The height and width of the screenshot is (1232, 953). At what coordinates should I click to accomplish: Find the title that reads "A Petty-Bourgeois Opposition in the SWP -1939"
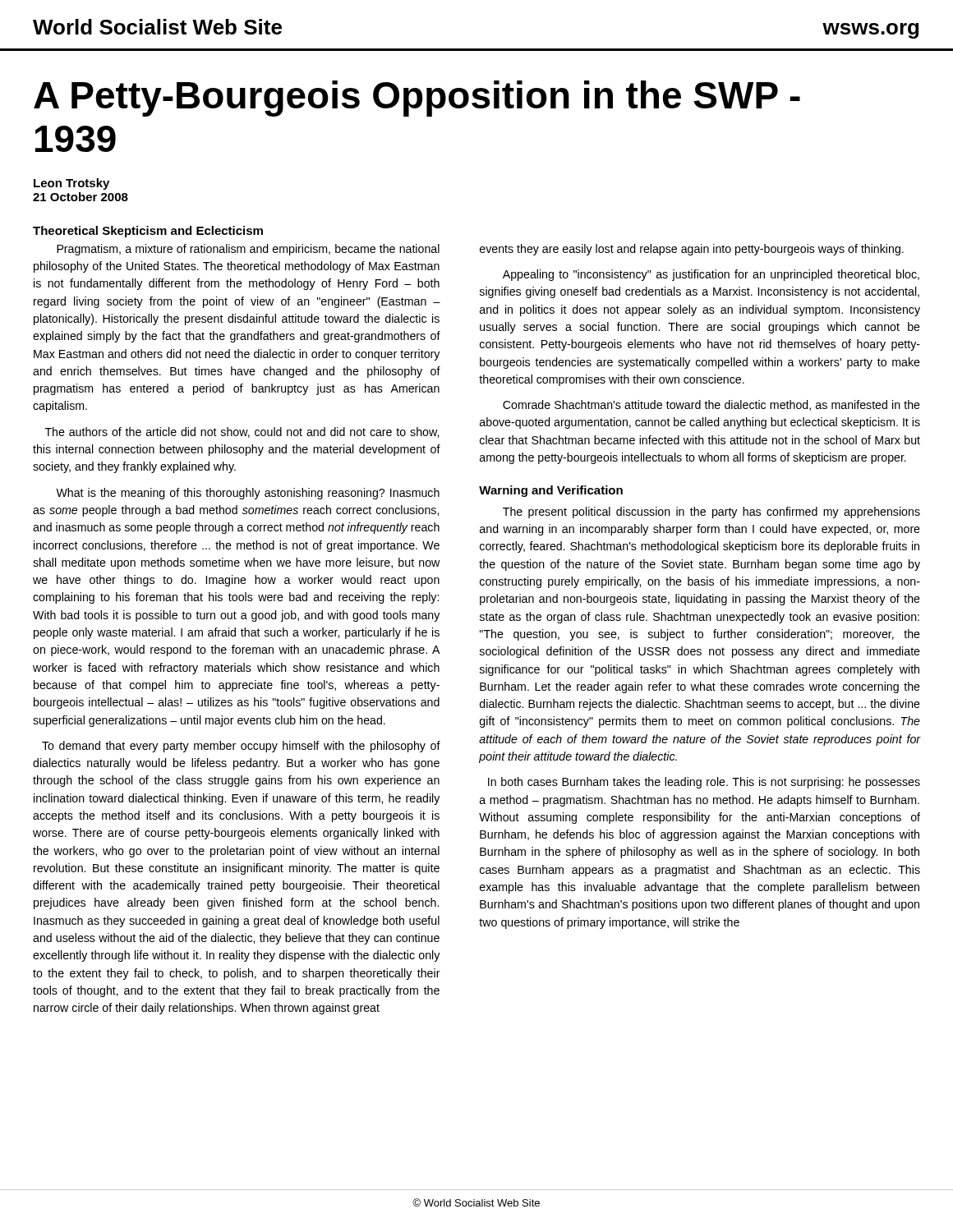[417, 117]
